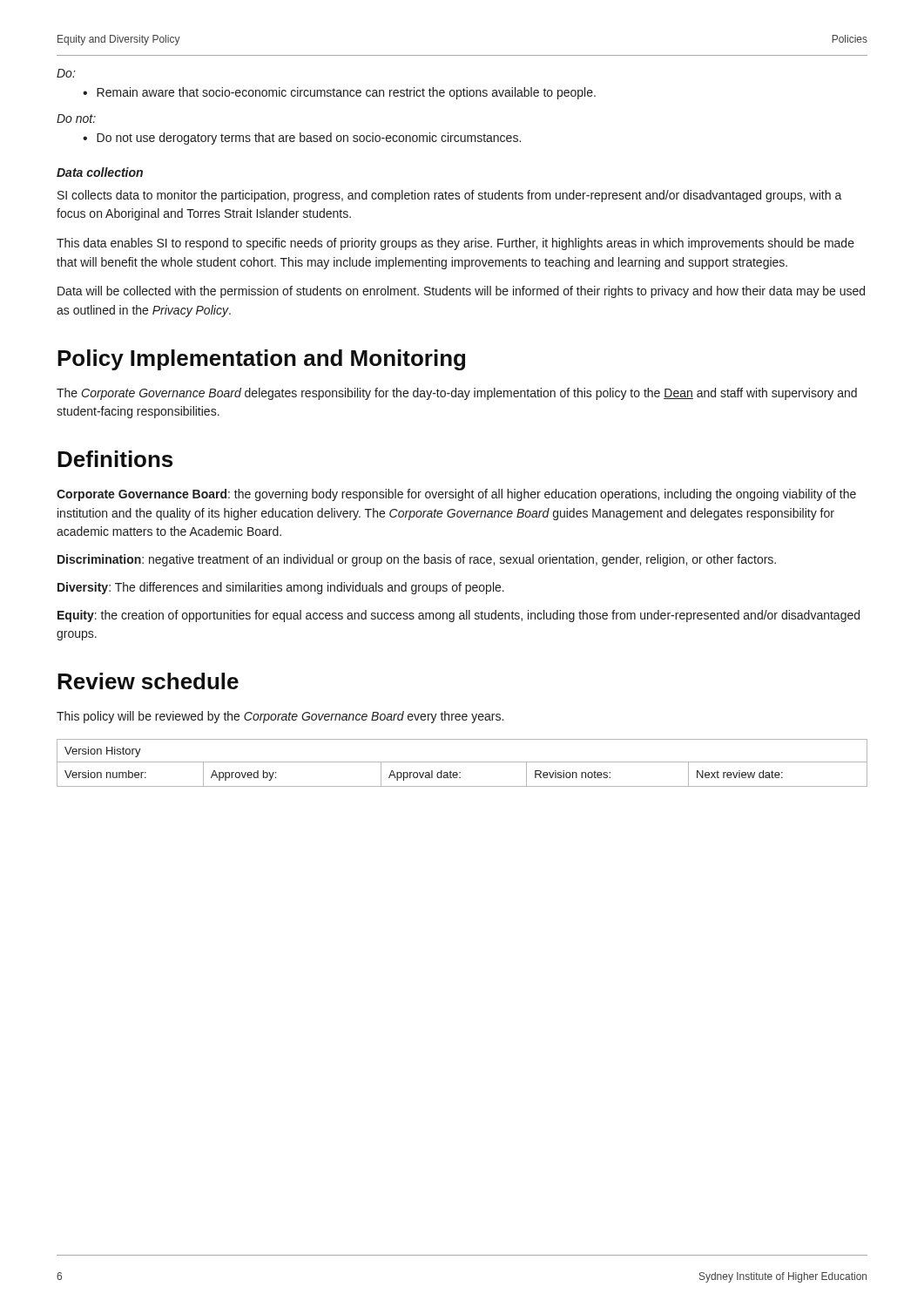This screenshot has height=1307, width=924.
Task: Click on the passage starting "• Remain aware that"
Action: pyautogui.click(x=340, y=93)
